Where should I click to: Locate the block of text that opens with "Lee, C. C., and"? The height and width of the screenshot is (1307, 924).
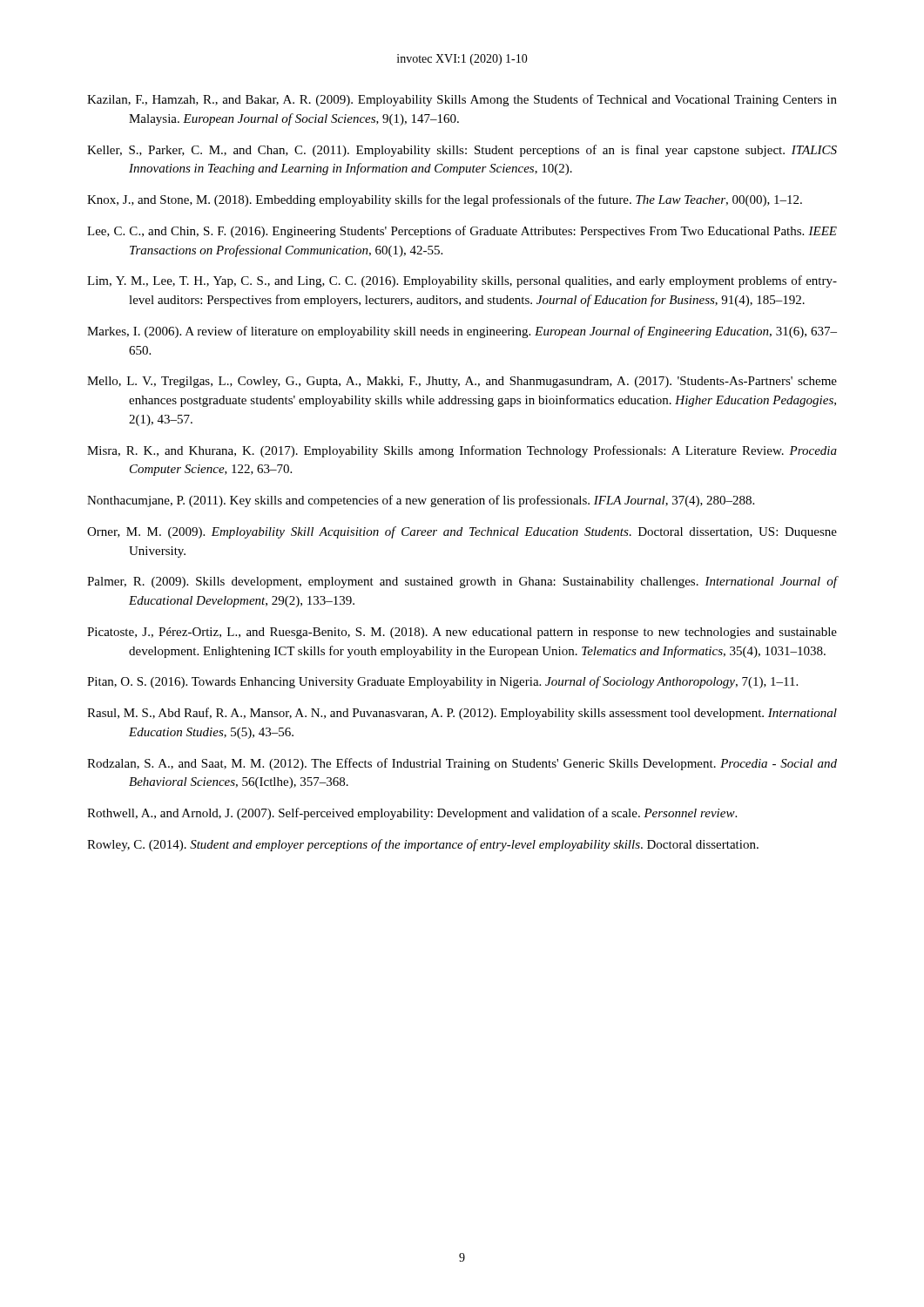[462, 241]
